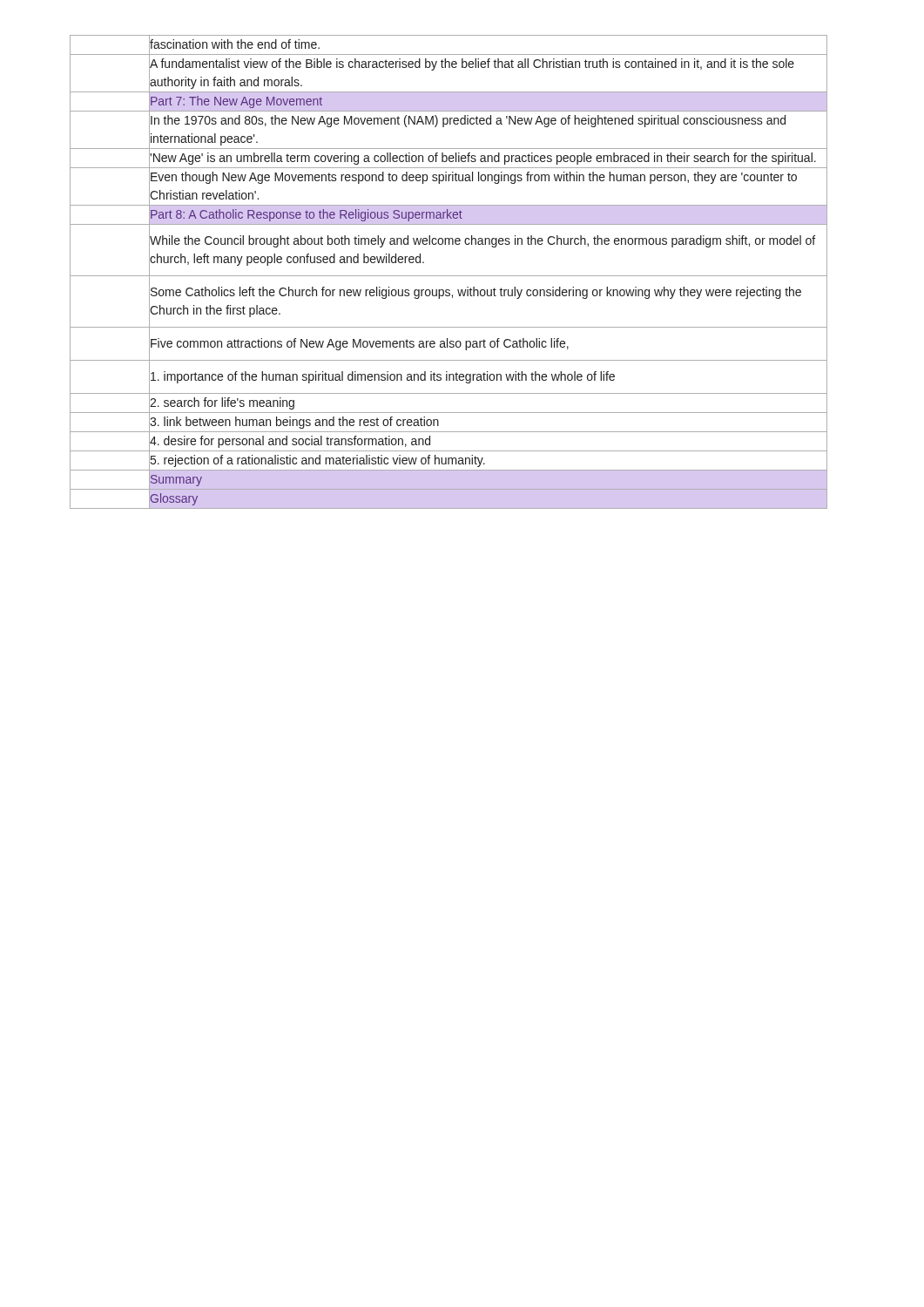Screen dimensions: 1307x924
Task: Point to the text block starting "5. rejection of a rationalistic and materialistic"
Action: pyautogui.click(x=318, y=460)
